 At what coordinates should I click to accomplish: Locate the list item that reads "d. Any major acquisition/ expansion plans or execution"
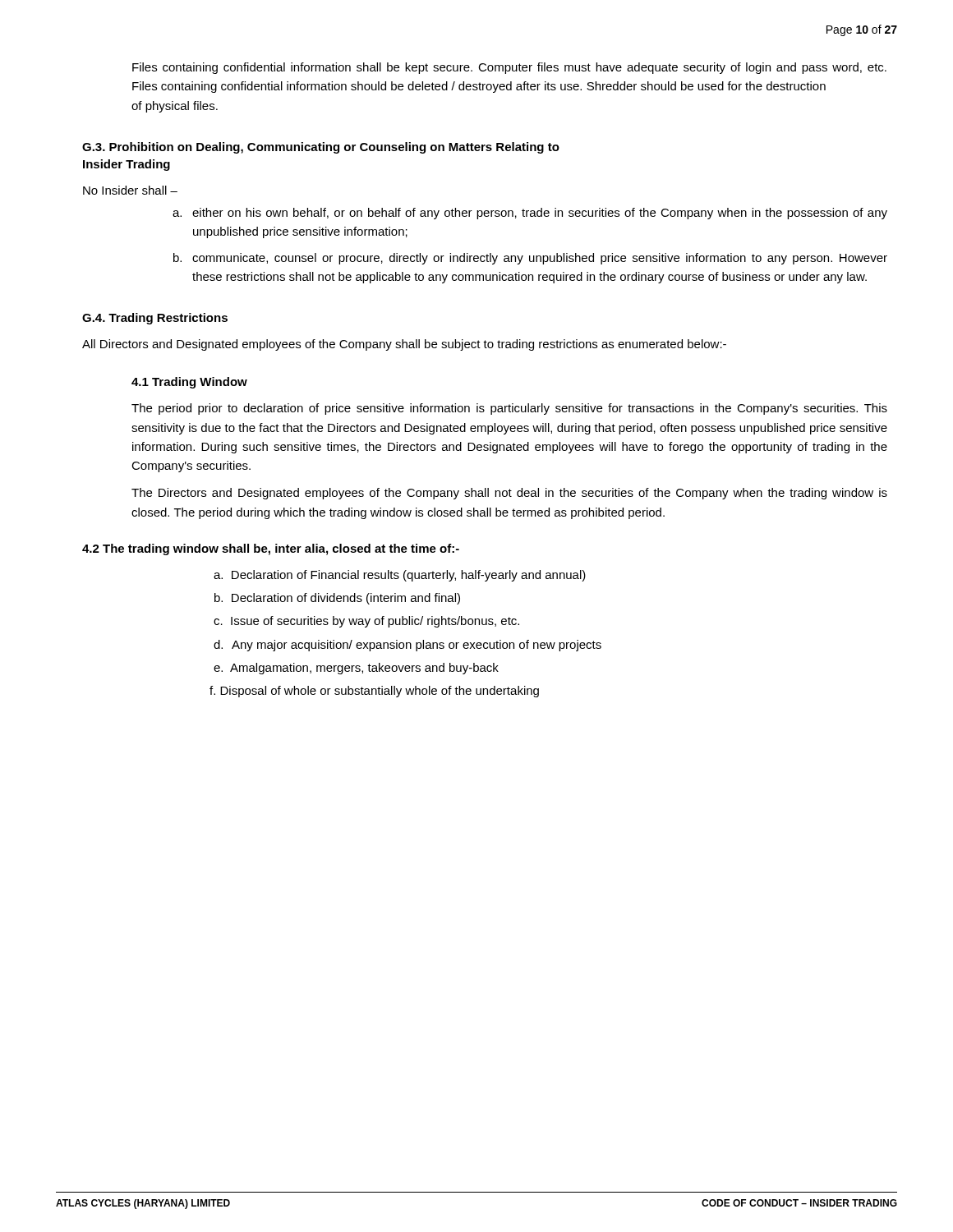pos(408,644)
